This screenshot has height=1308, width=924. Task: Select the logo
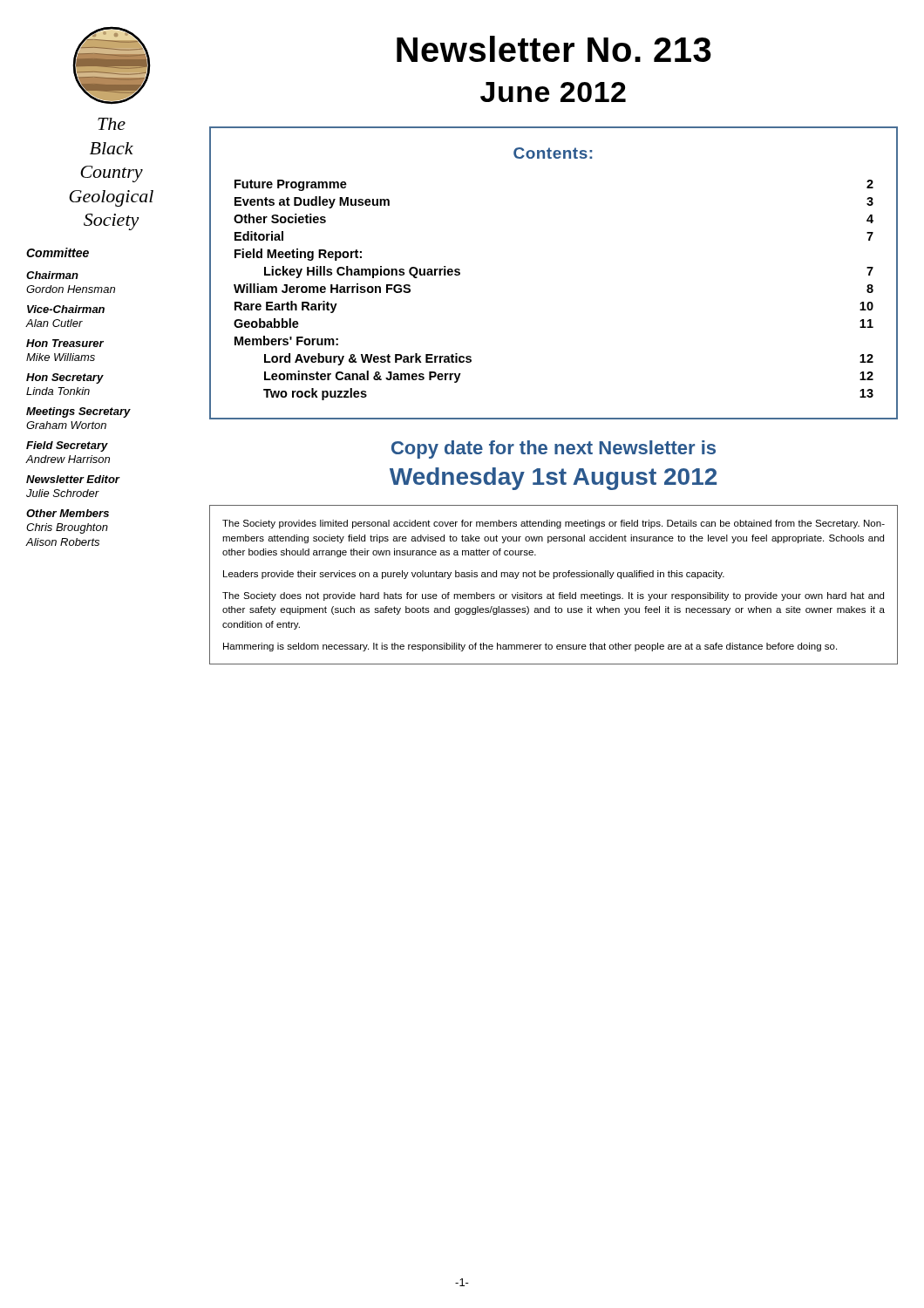point(111,129)
